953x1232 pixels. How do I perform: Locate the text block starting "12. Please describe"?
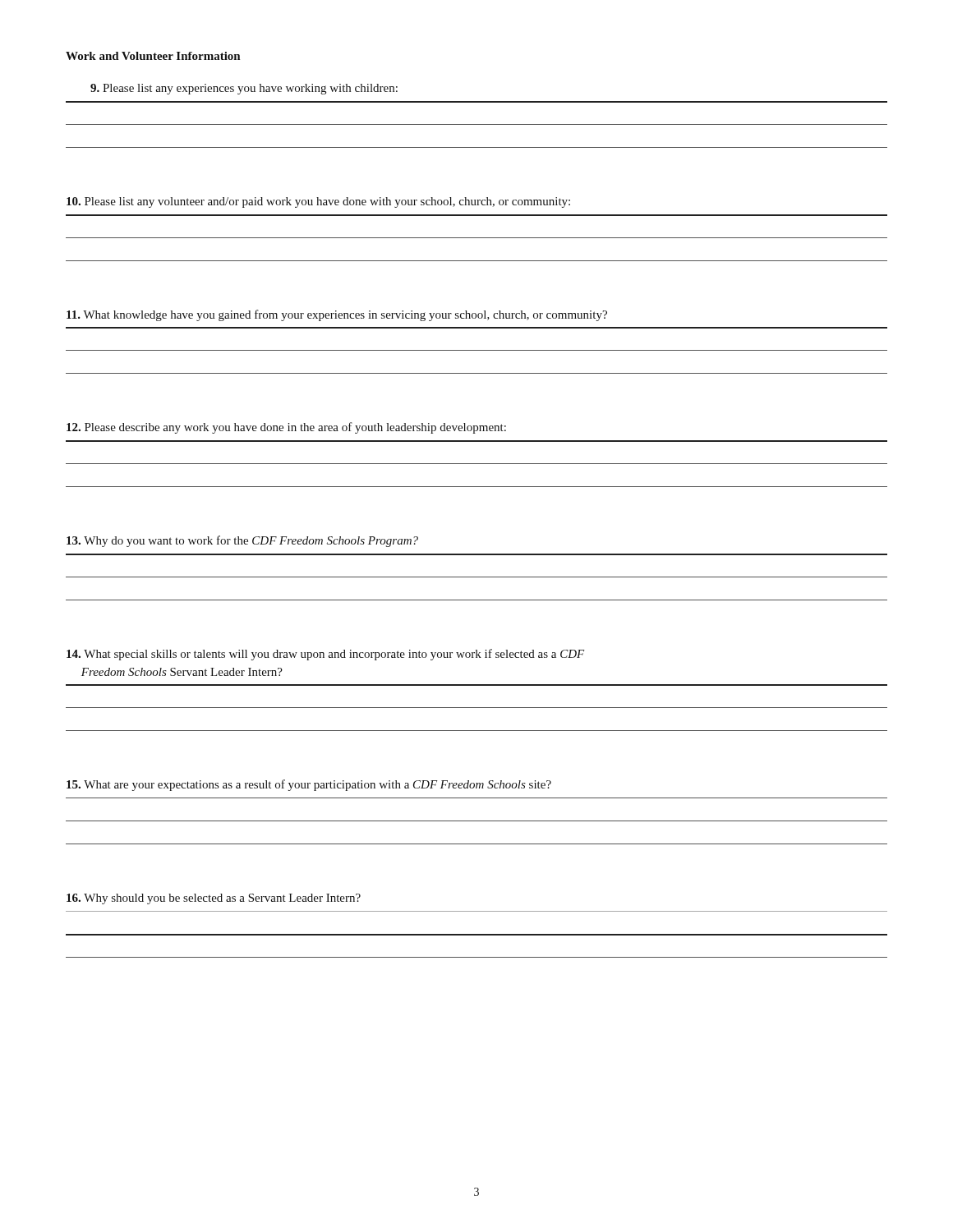click(286, 427)
